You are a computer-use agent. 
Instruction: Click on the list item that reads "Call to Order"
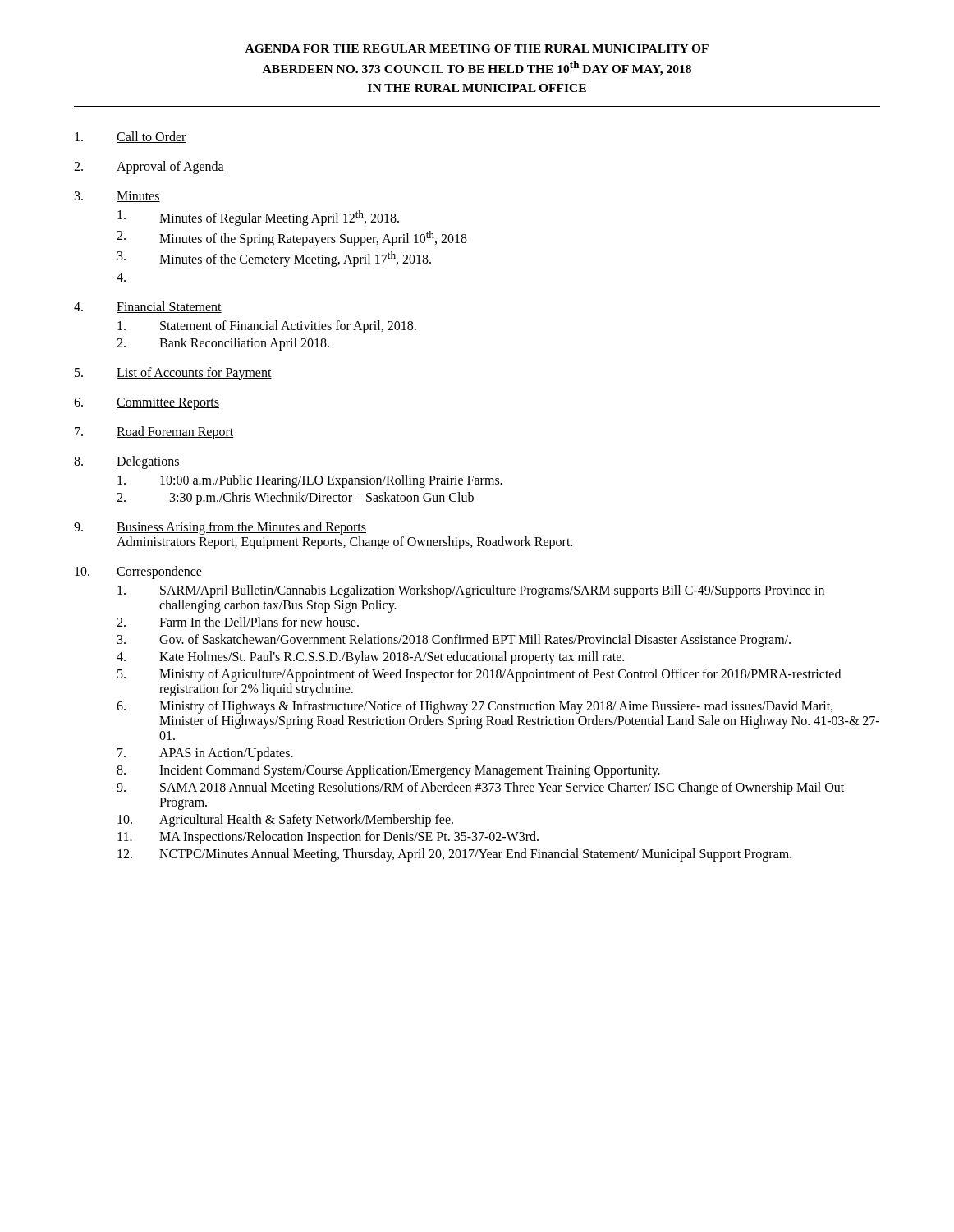131,137
